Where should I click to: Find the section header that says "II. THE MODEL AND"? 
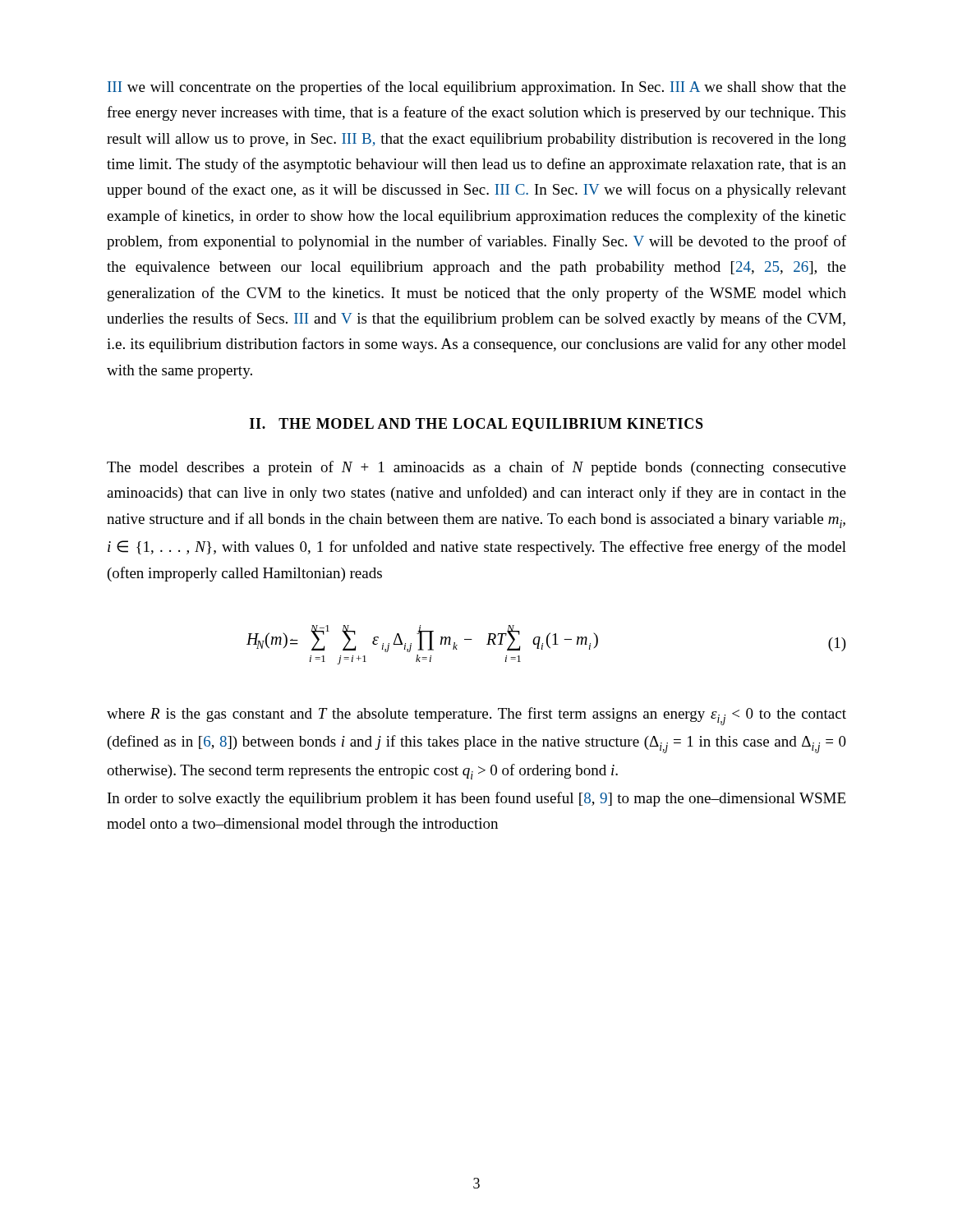(x=476, y=424)
